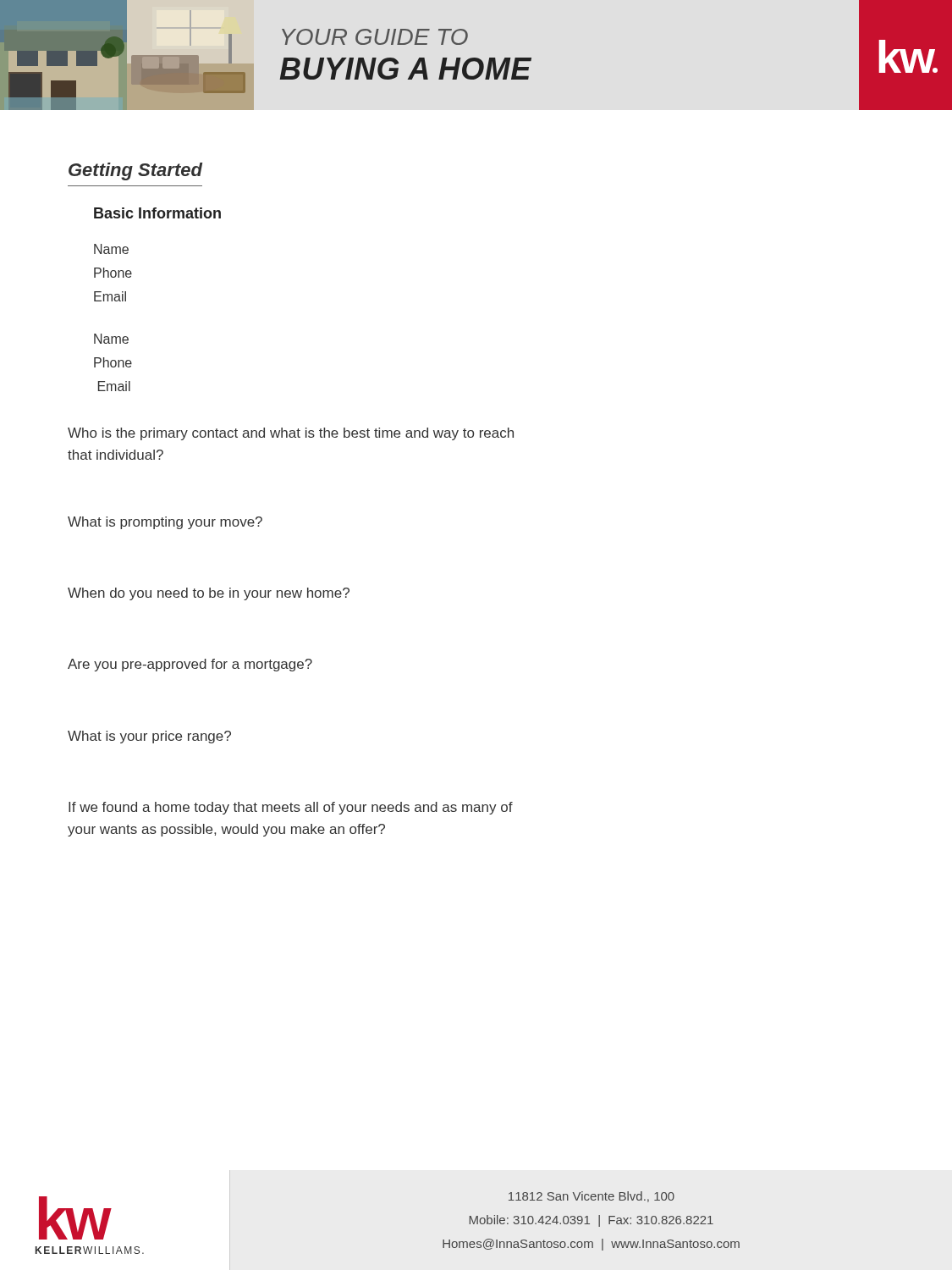
Task: Find the text block that says "If we found a home today that"
Action: point(290,819)
